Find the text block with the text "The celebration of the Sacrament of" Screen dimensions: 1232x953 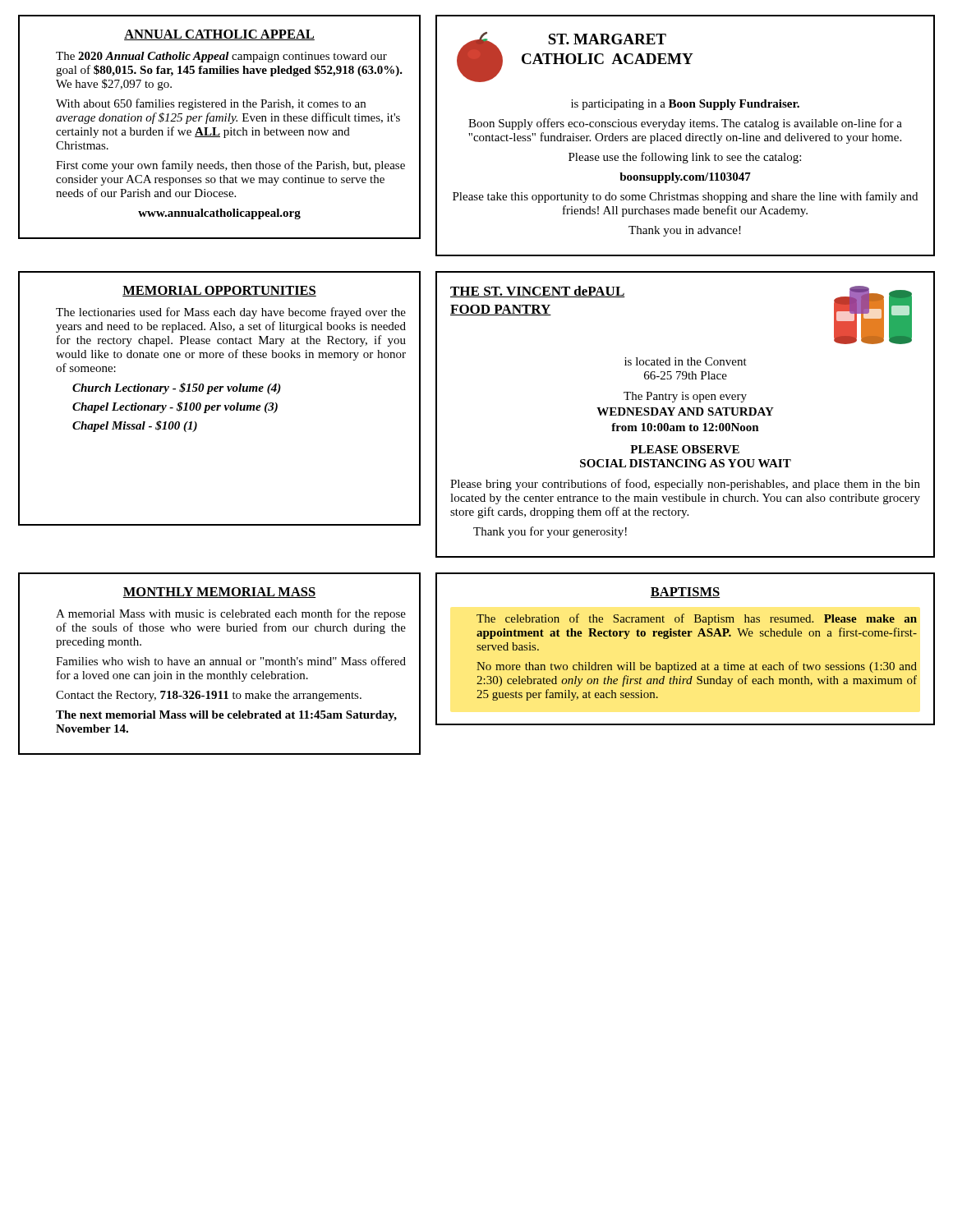697,657
